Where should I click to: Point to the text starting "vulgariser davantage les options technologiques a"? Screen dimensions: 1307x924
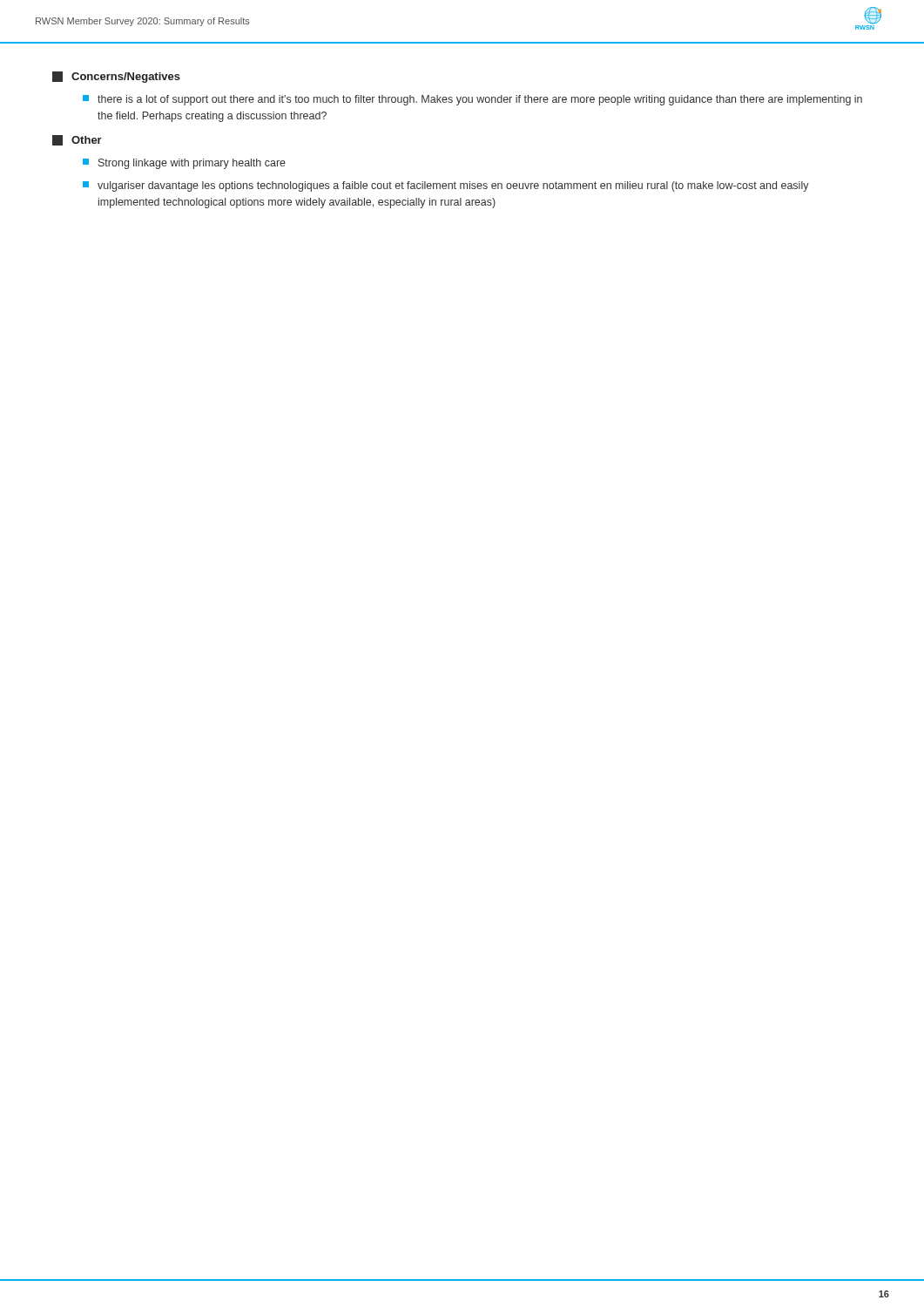[x=477, y=194]
